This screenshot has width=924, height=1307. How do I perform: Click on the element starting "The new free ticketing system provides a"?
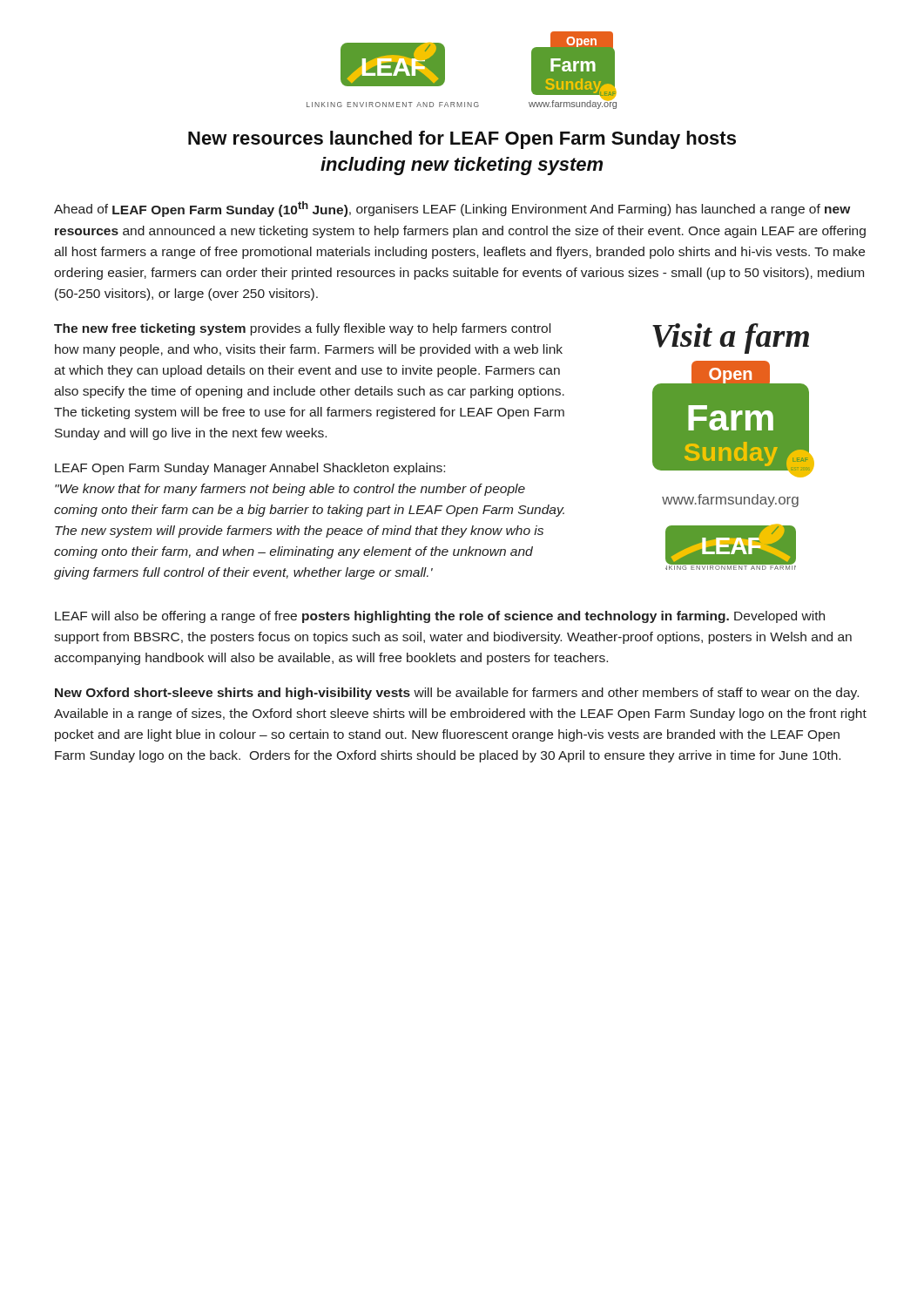pyautogui.click(x=309, y=380)
